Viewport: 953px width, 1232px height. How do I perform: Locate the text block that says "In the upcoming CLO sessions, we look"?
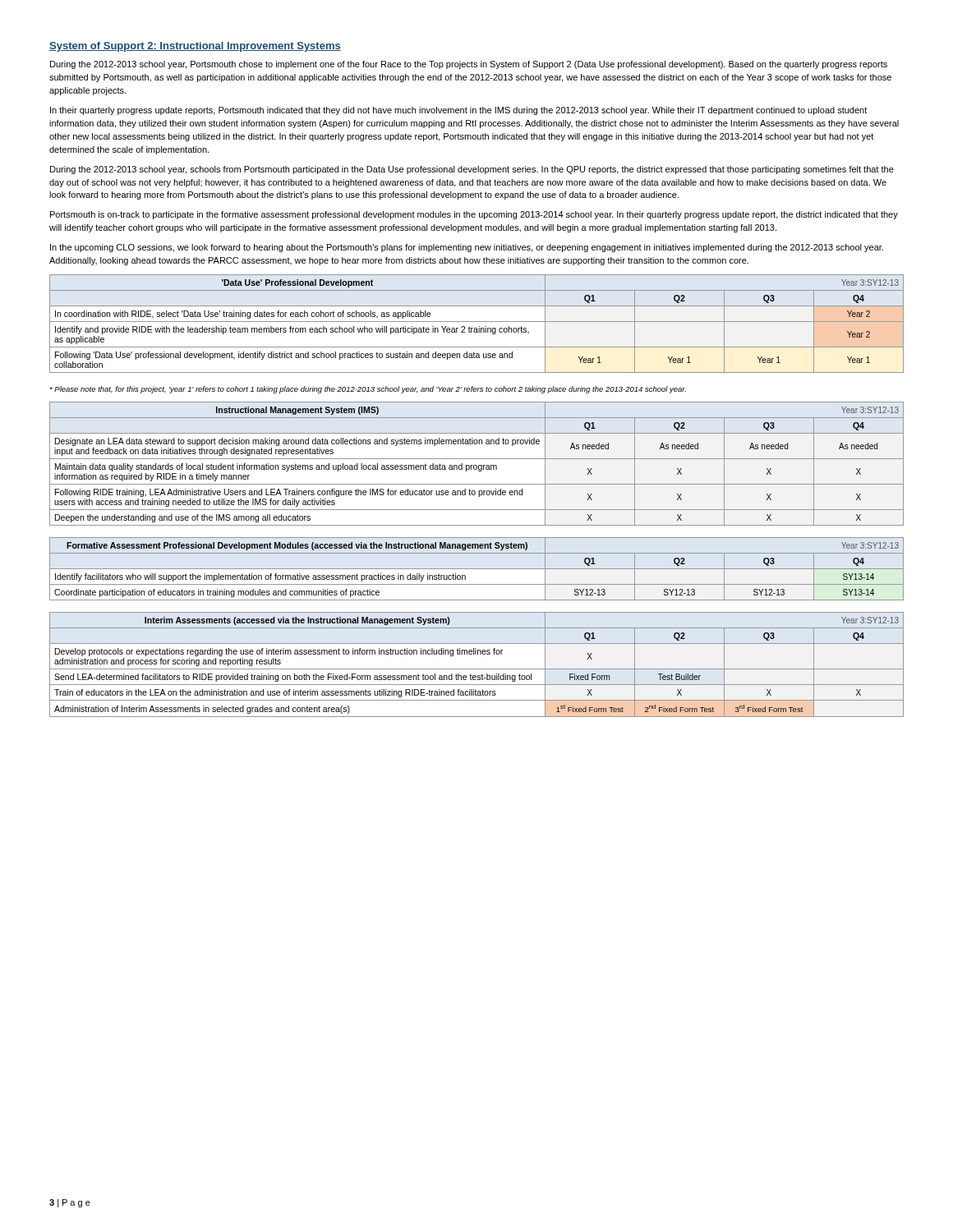[469, 254]
